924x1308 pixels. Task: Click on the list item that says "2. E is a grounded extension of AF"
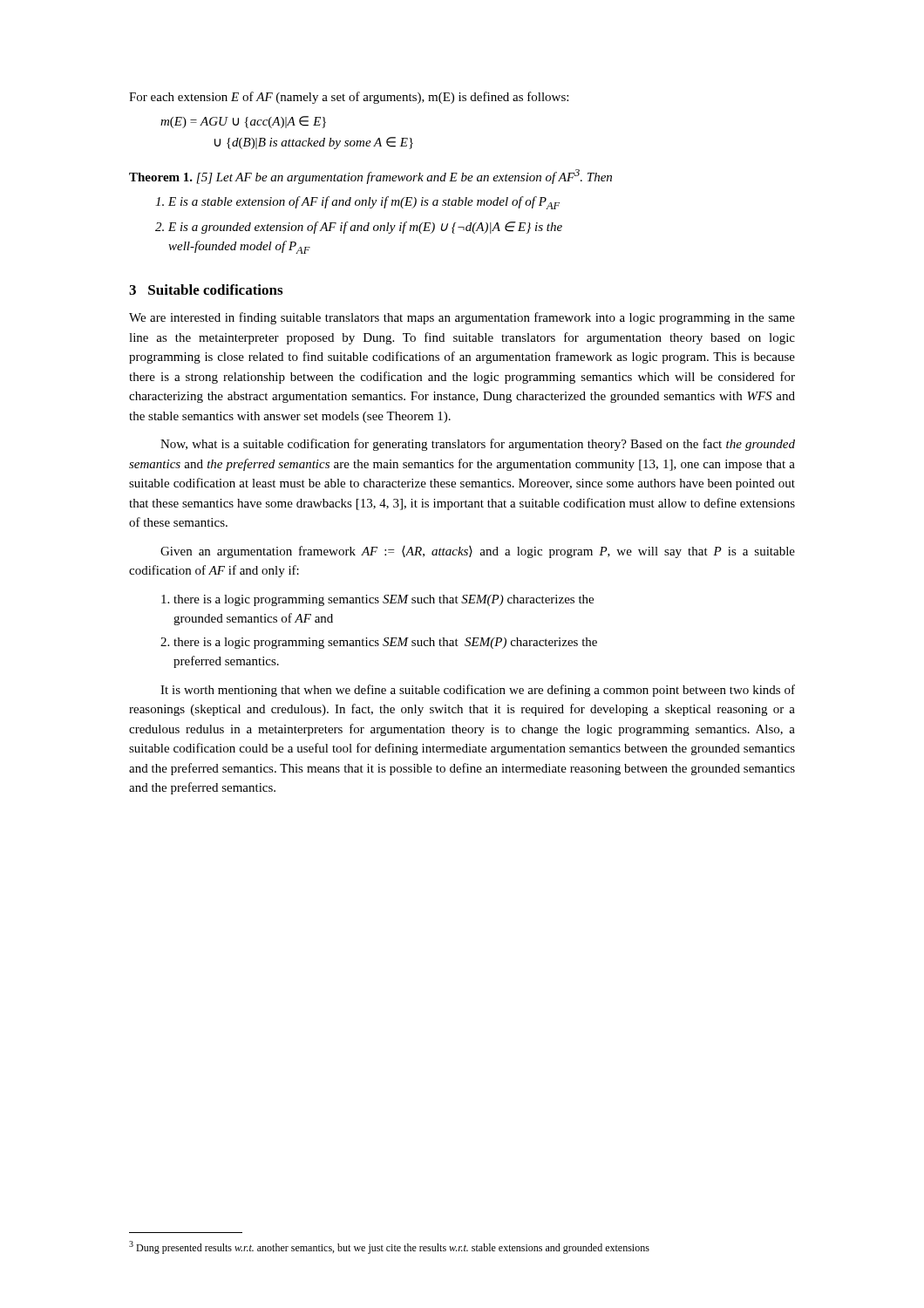(359, 238)
